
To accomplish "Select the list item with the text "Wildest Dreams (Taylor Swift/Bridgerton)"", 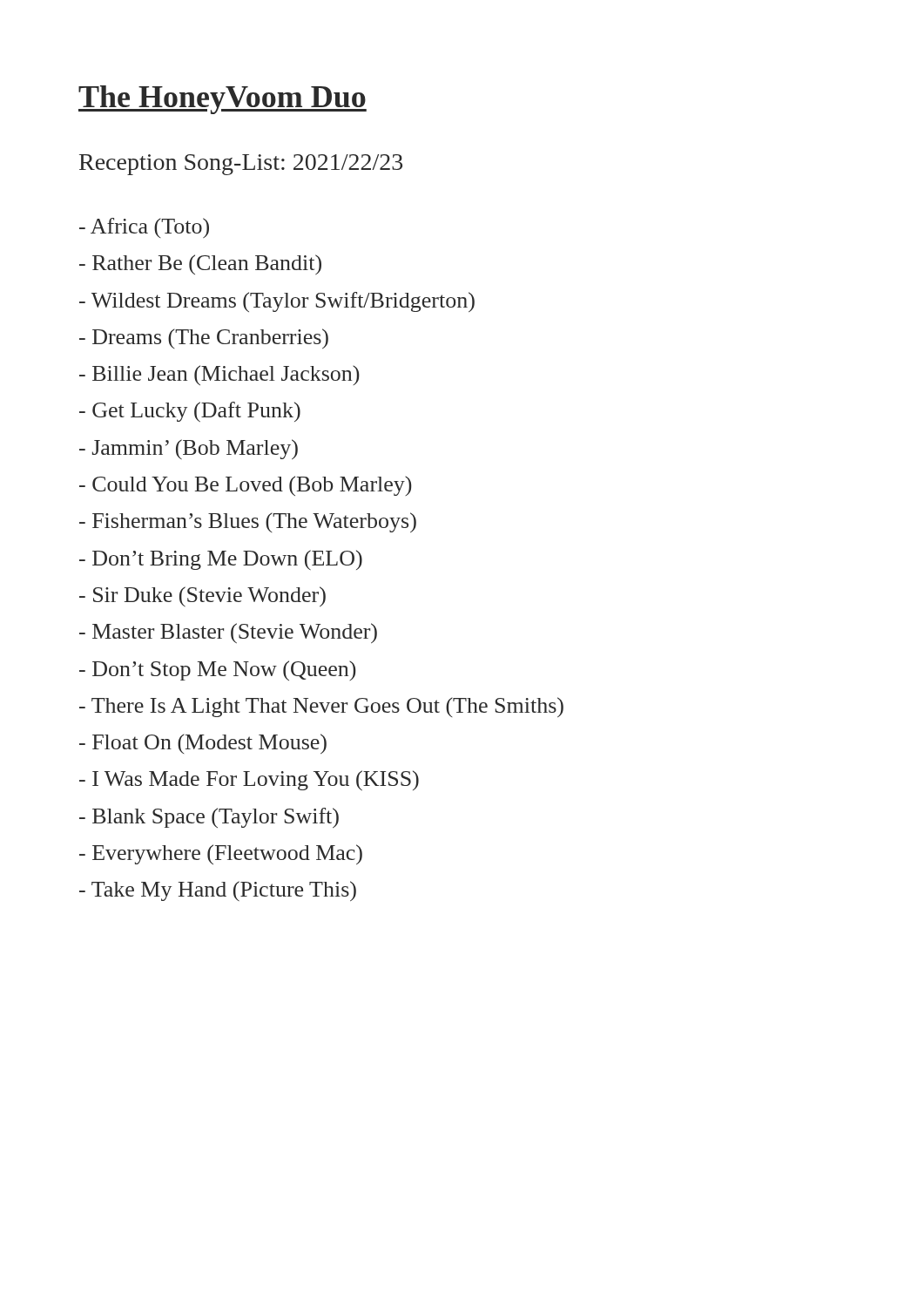I will (277, 300).
